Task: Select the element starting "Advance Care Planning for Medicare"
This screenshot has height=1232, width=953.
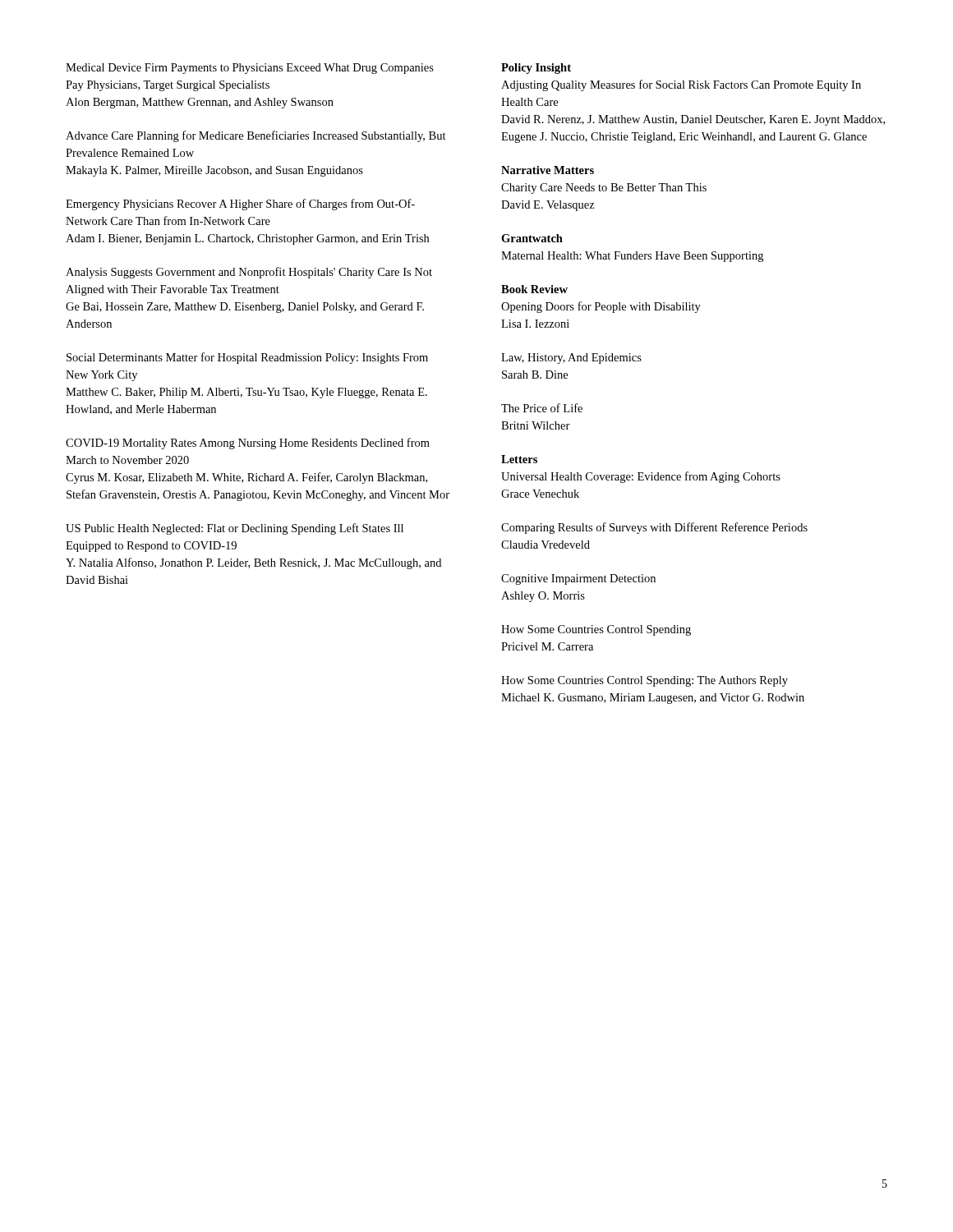Action: click(256, 136)
